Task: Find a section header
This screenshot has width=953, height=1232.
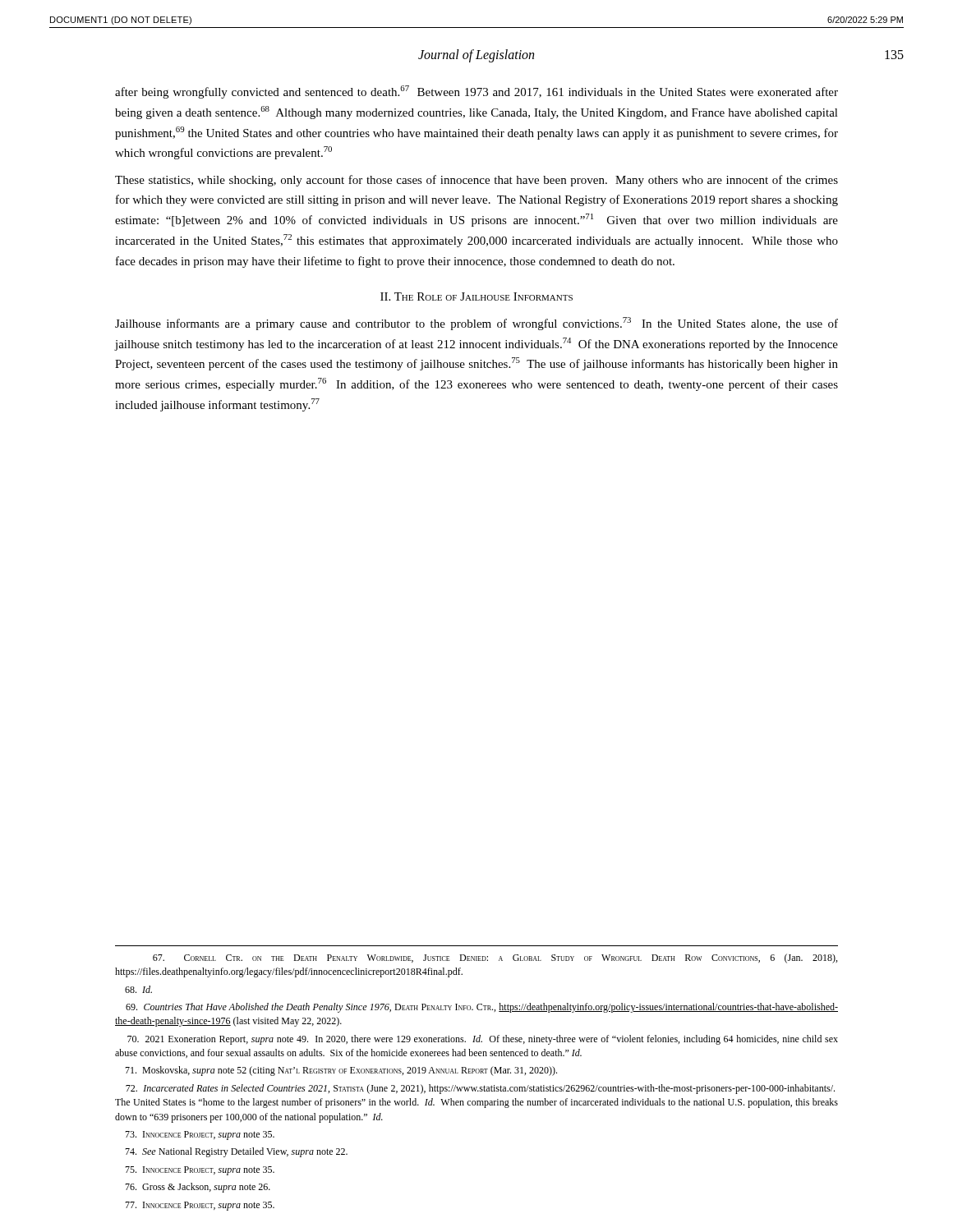Action: (x=476, y=296)
